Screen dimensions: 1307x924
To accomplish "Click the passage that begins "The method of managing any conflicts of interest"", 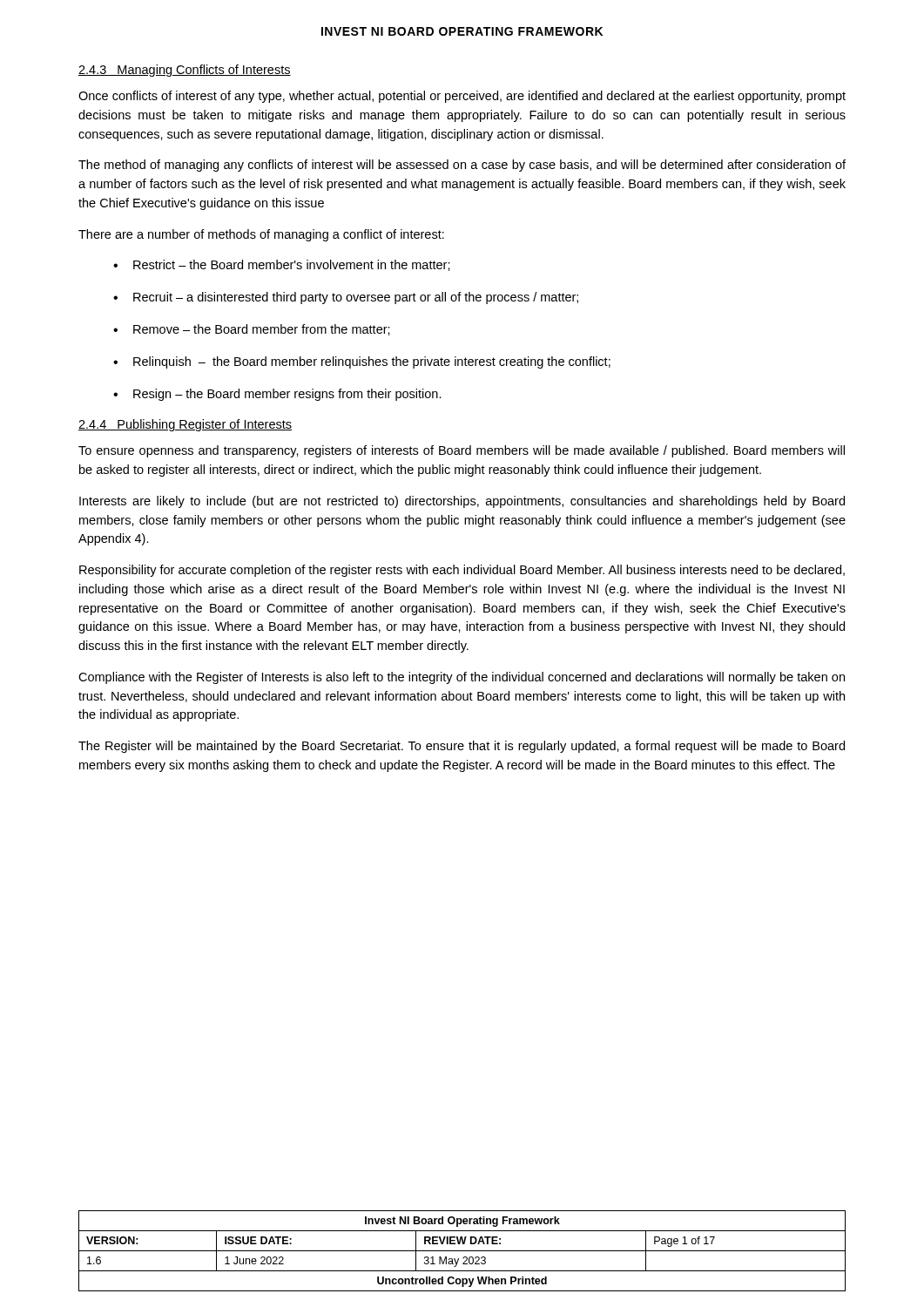I will tap(462, 184).
